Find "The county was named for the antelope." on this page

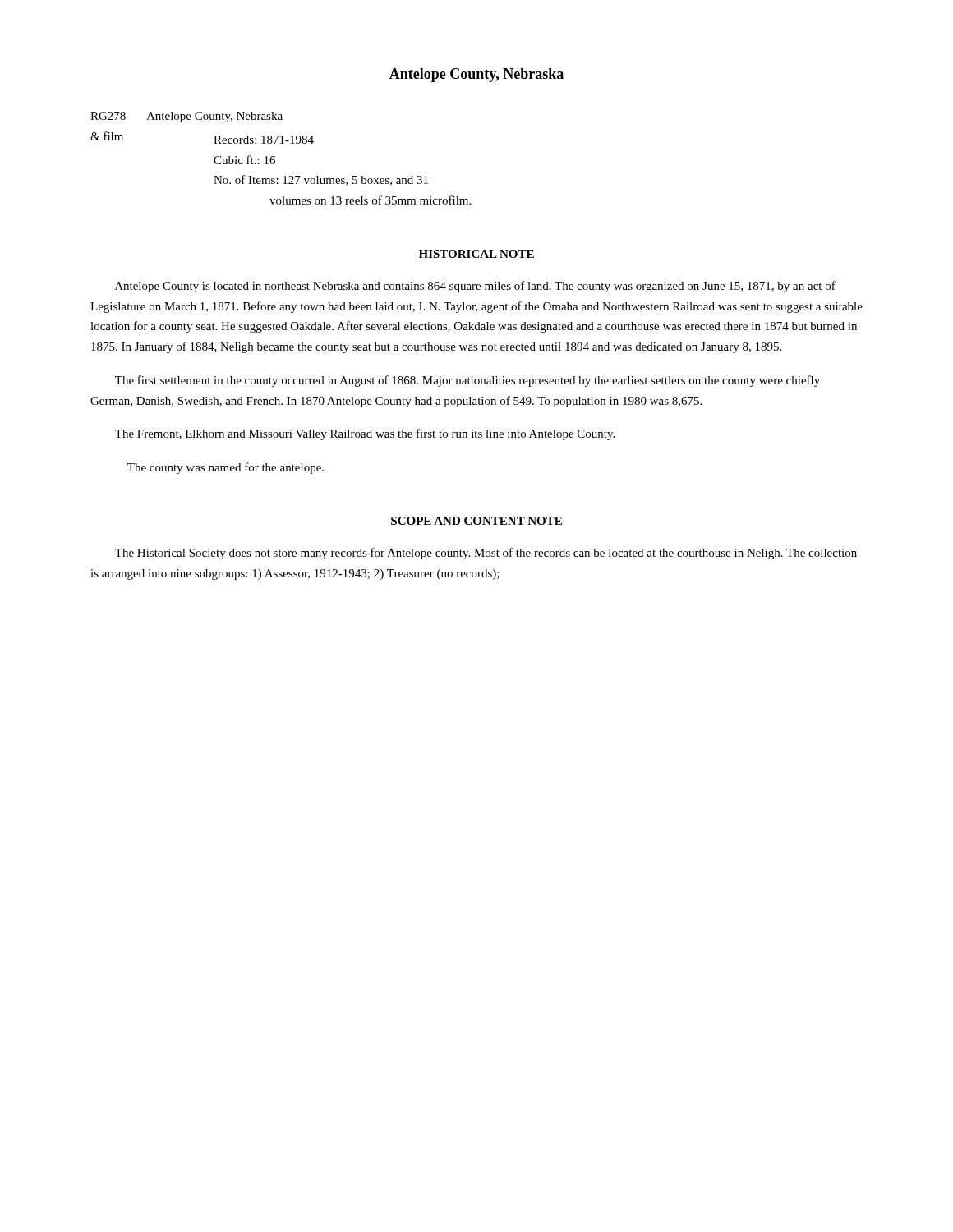point(207,467)
